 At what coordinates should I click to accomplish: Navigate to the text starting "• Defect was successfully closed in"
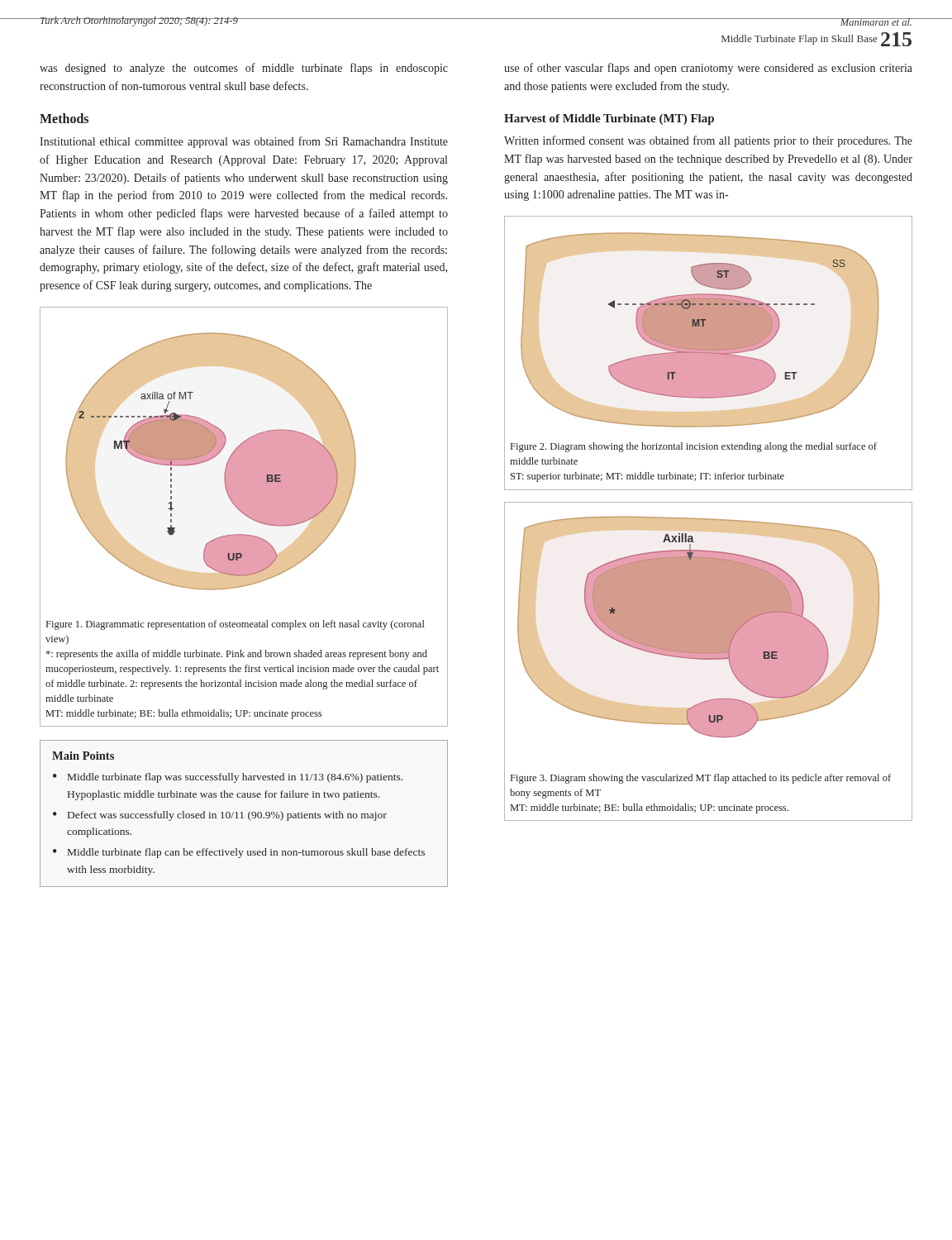tap(244, 823)
